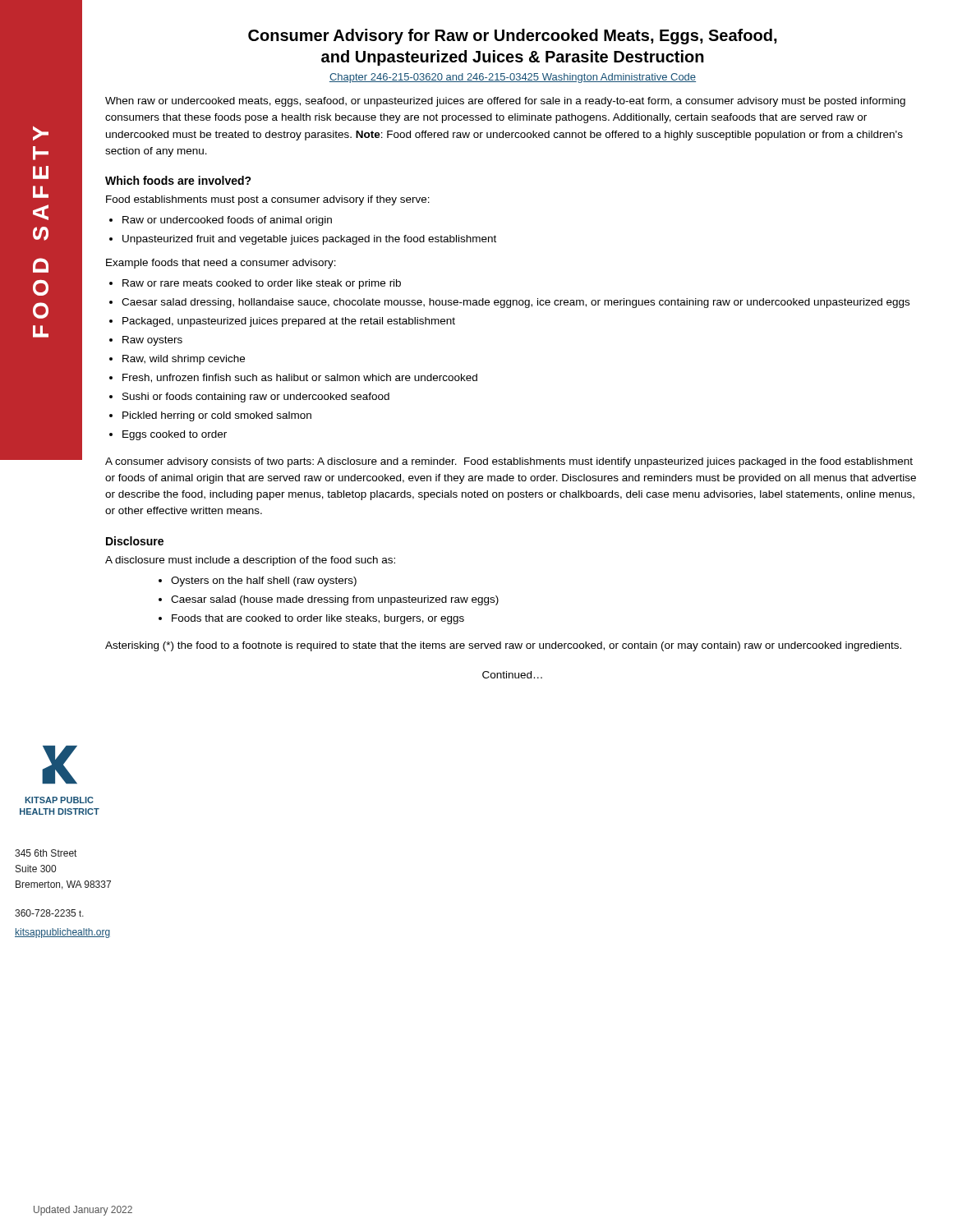This screenshot has height=1232, width=953.
Task: Locate the block starting "Foods that are cooked to order"
Action: [318, 618]
